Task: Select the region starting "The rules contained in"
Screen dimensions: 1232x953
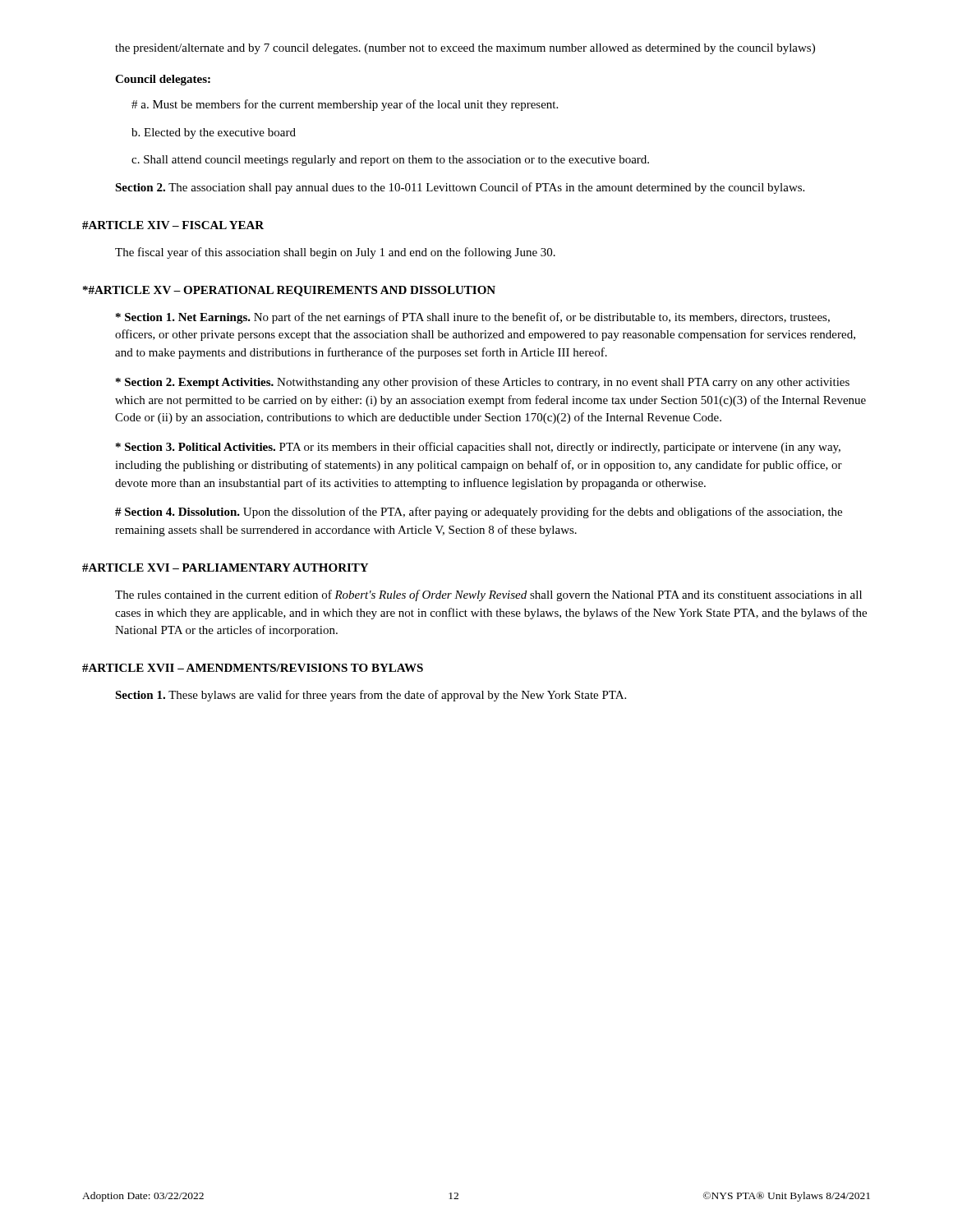Action: [x=491, y=612]
